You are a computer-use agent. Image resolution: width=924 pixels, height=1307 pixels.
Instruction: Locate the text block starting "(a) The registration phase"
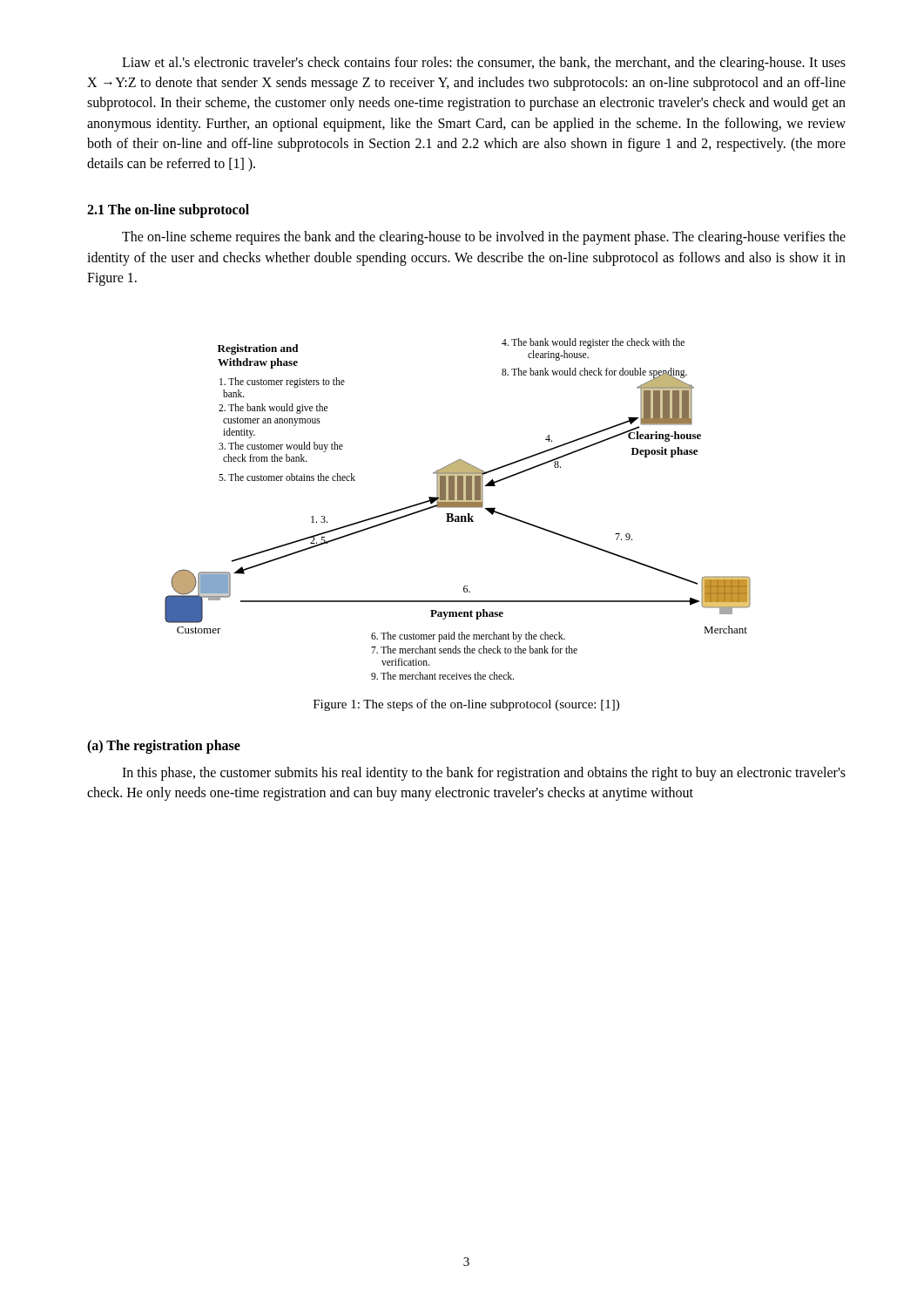[x=164, y=745]
